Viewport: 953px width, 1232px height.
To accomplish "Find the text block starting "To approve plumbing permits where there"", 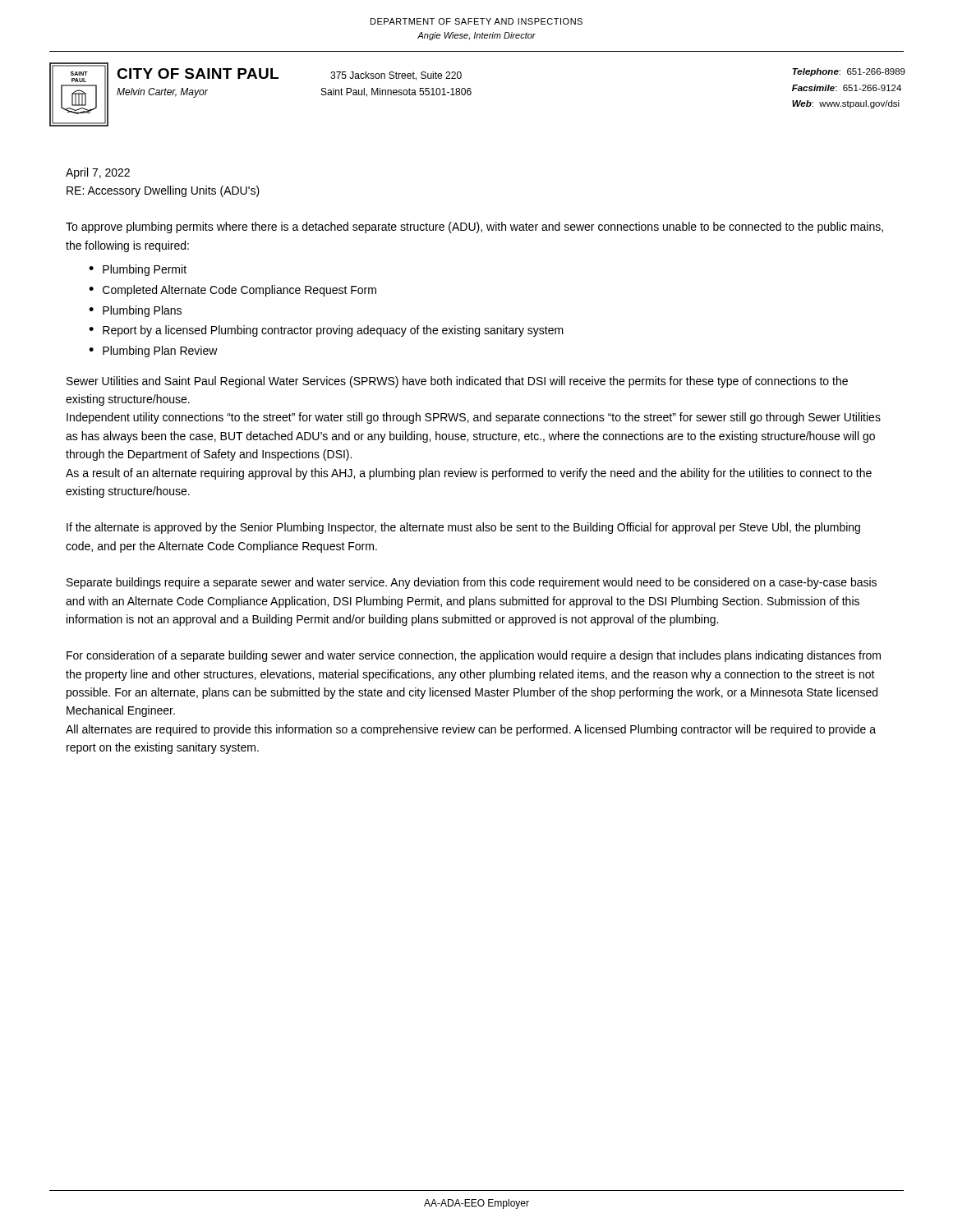I will (475, 236).
